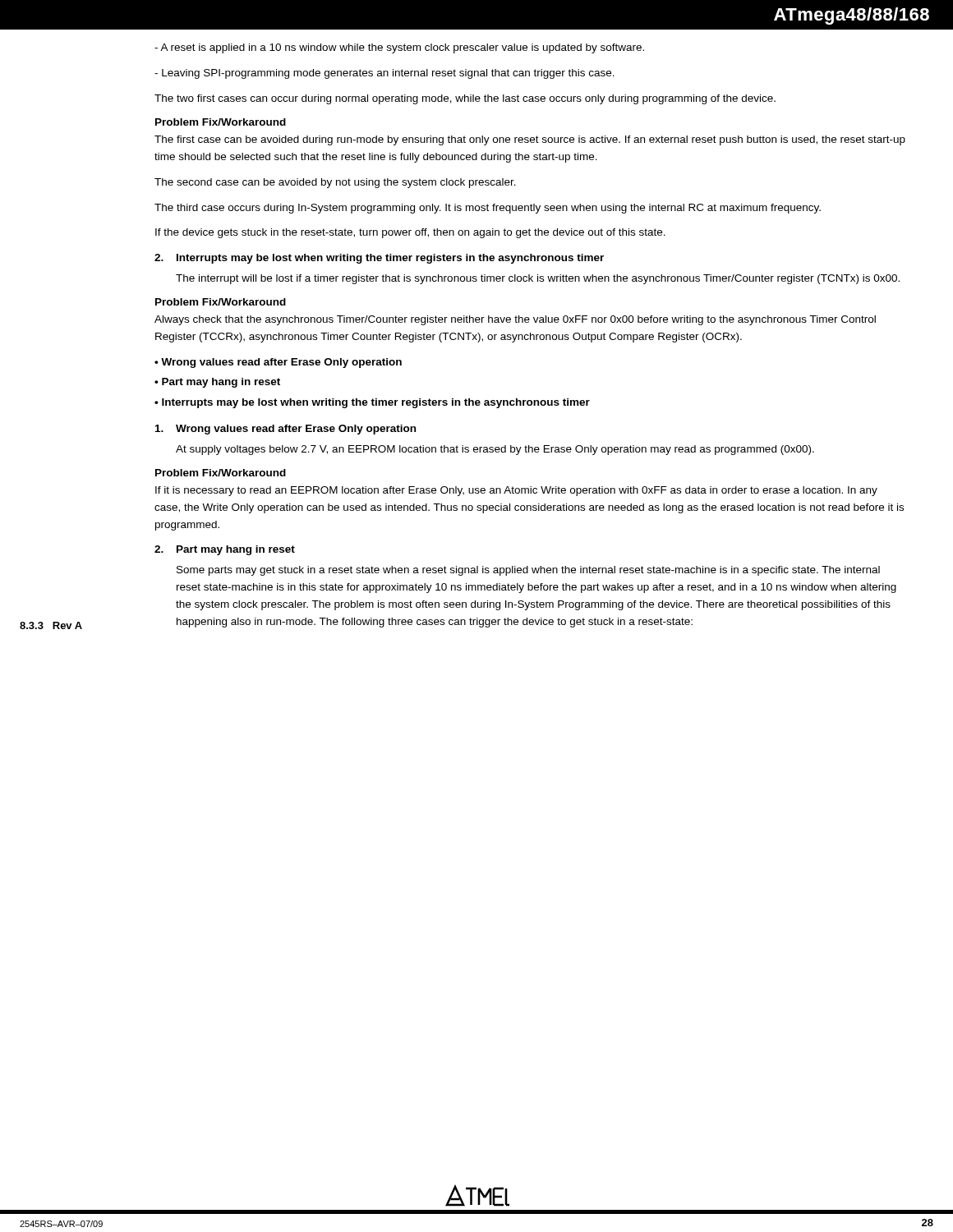Click where it says "Part may hang in reset"
953x1232 pixels.
[x=221, y=382]
